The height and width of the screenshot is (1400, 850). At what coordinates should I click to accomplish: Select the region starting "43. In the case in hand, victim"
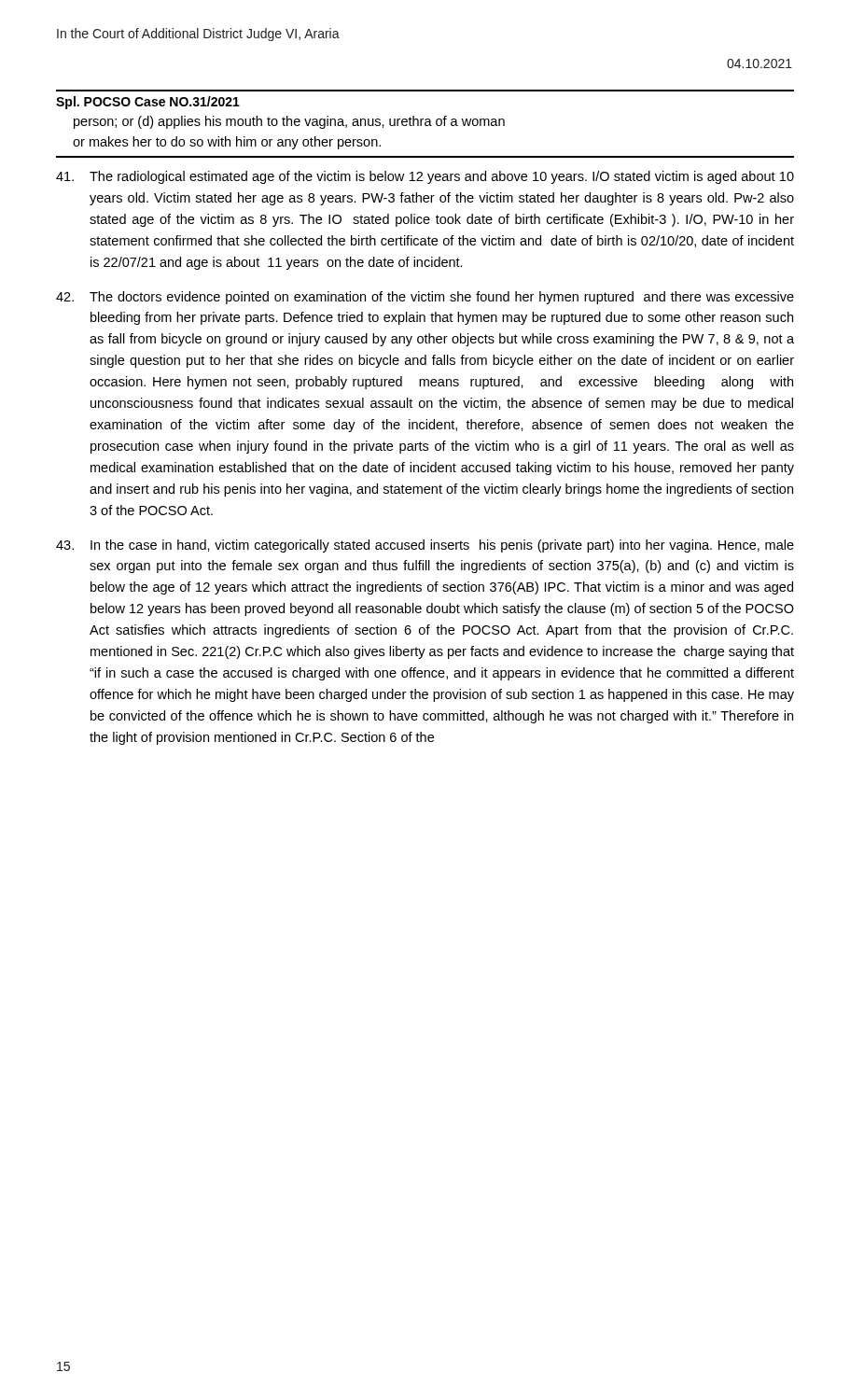(x=425, y=641)
